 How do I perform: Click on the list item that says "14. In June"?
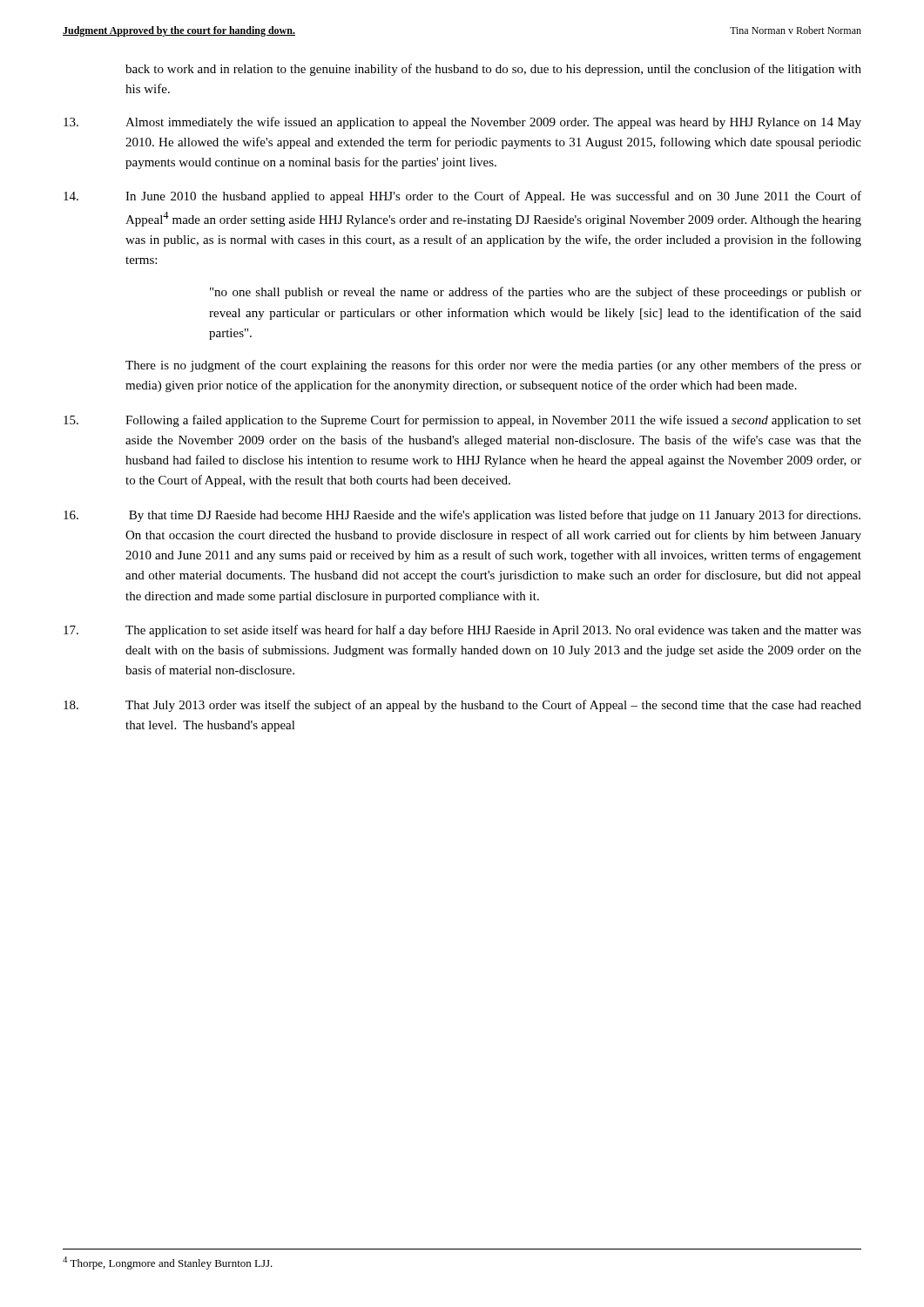coord(462,291)
